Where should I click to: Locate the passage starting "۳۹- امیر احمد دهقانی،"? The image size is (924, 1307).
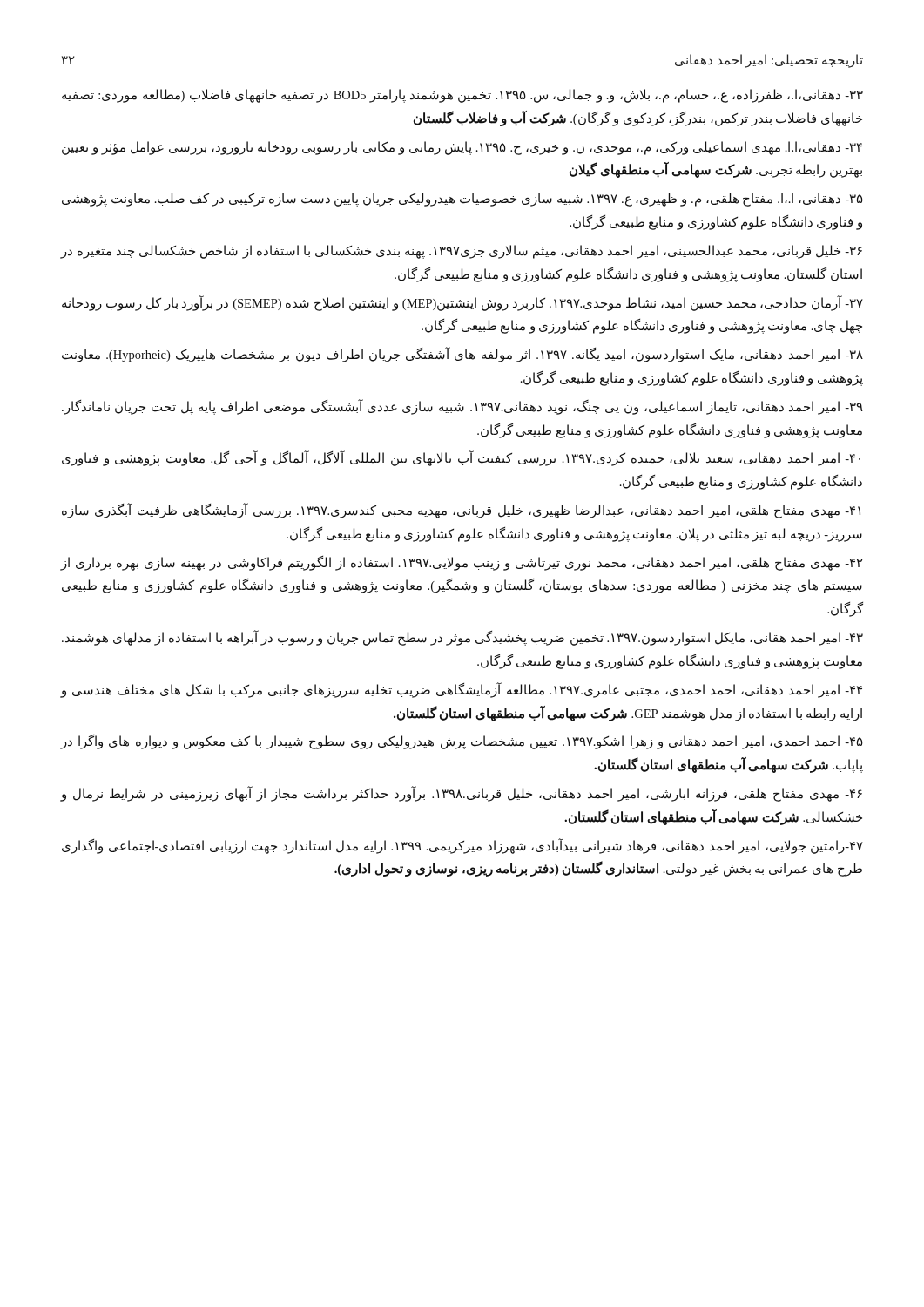click(x=462, y=418)
